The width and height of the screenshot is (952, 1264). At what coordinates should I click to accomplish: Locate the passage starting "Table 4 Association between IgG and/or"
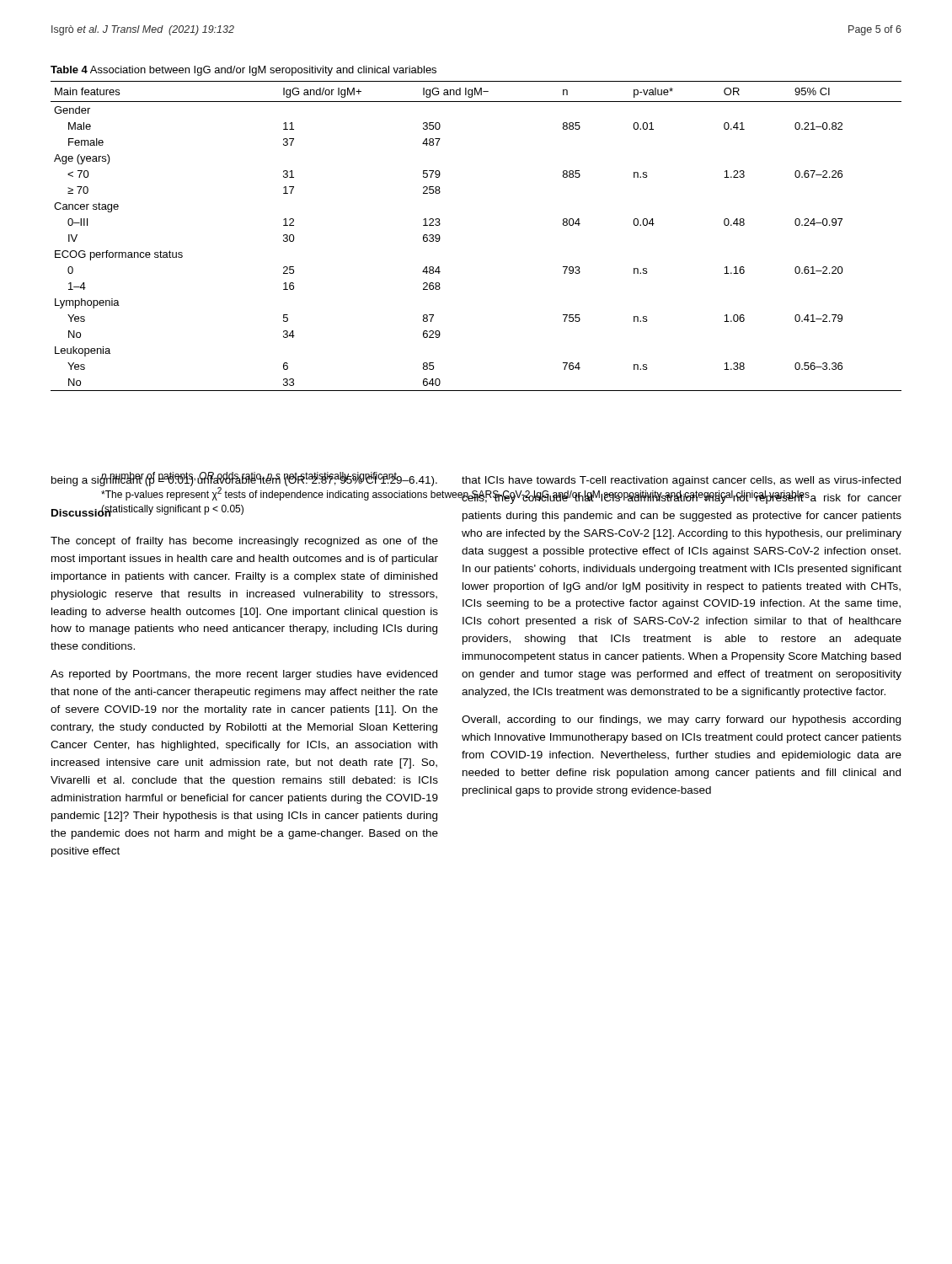click(x=244, y=70)
